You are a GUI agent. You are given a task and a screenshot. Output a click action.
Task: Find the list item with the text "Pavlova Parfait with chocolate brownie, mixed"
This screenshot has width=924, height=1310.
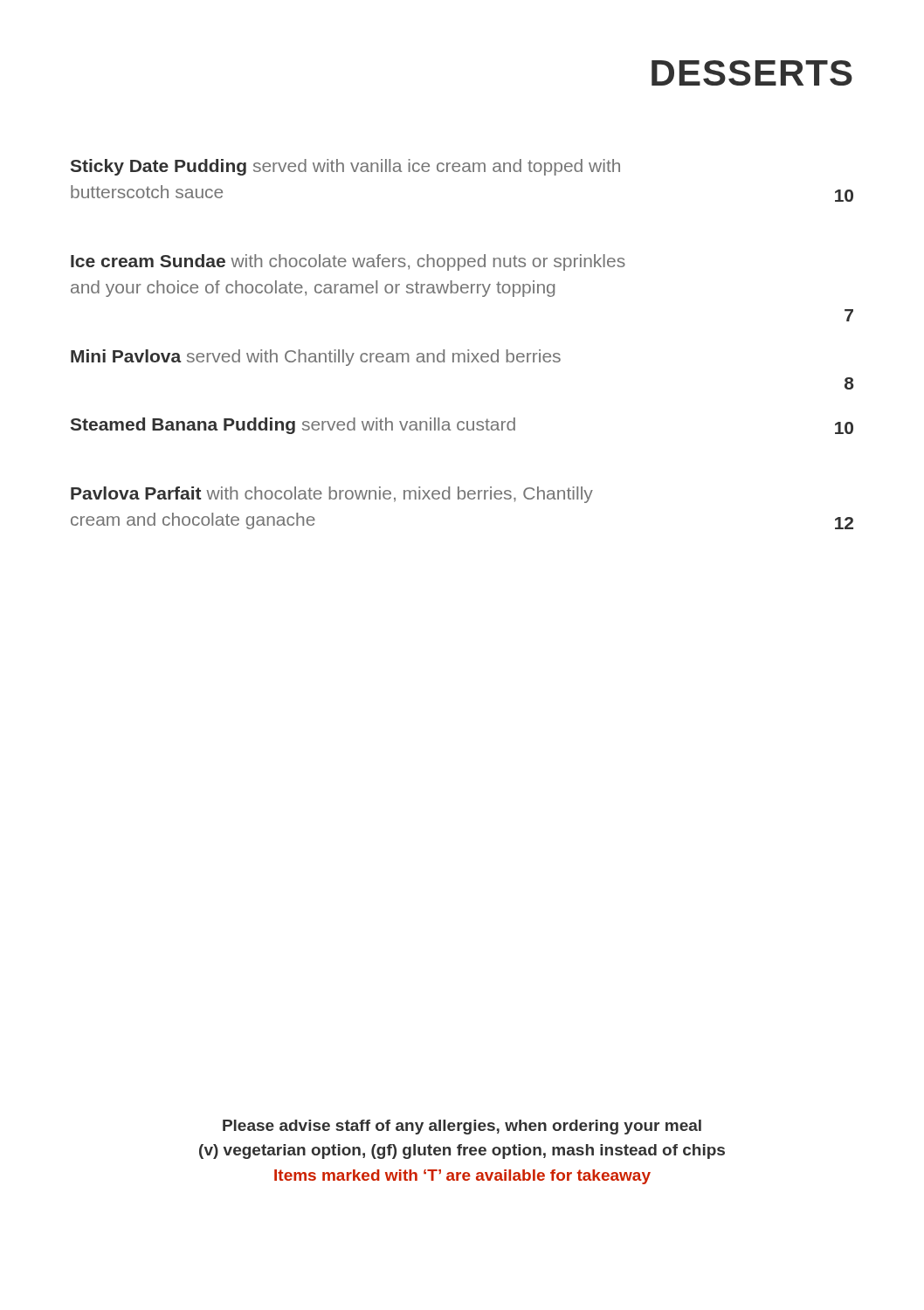click(x=462, y=507)
